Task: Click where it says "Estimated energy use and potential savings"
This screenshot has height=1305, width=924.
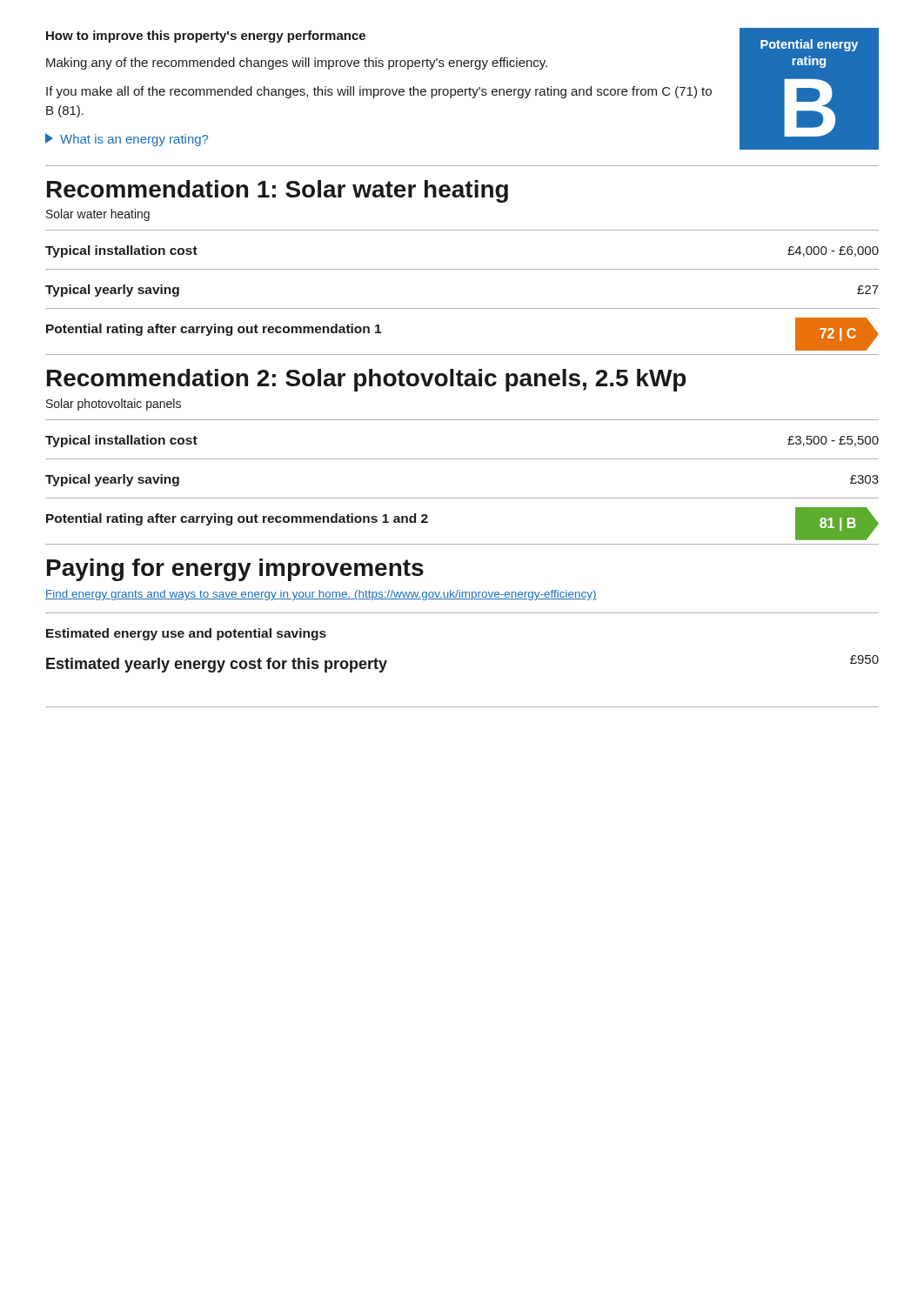Action: pos(186,633)
